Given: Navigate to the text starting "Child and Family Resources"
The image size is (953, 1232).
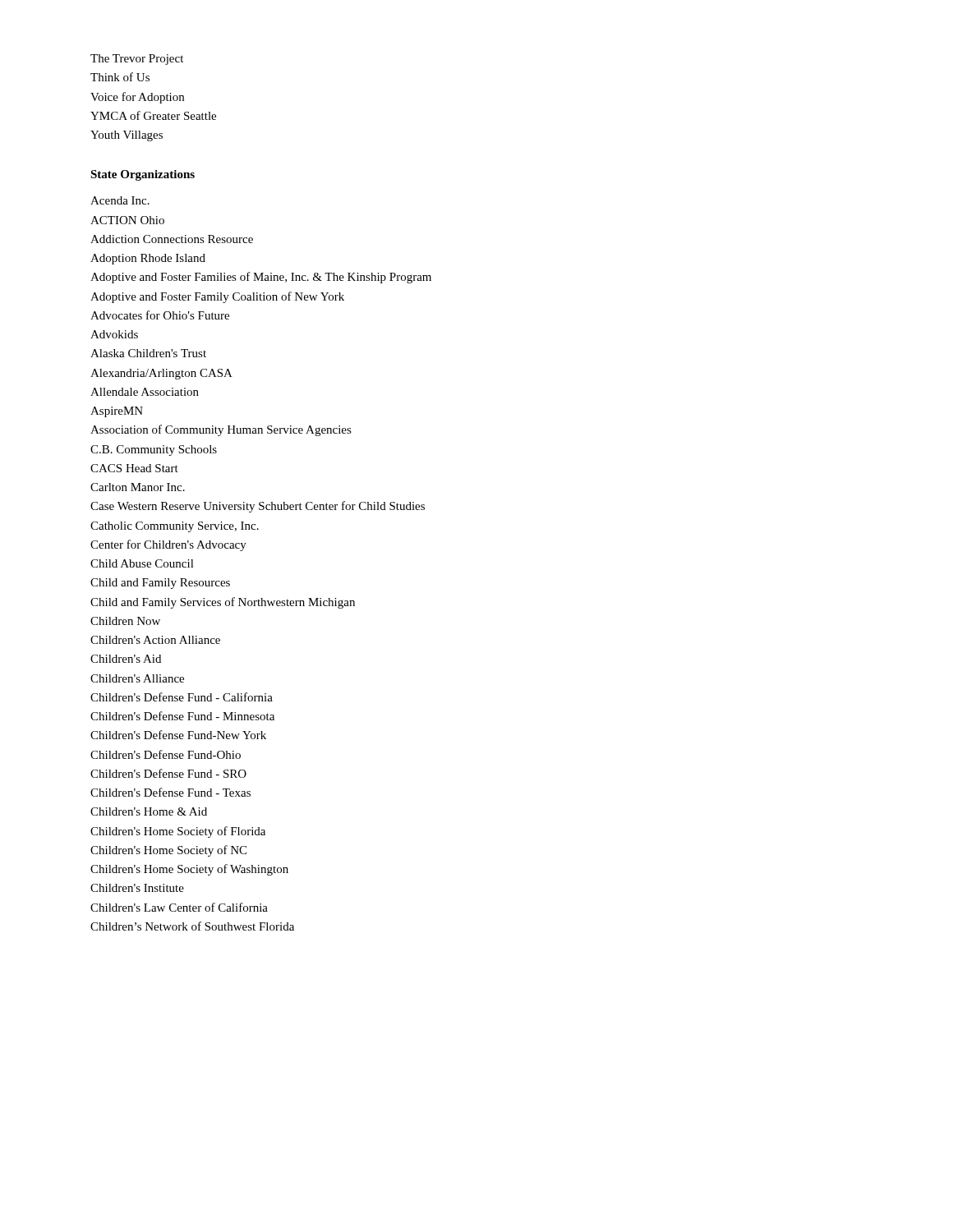Looking at the screenshot, I should pos(160,583).
